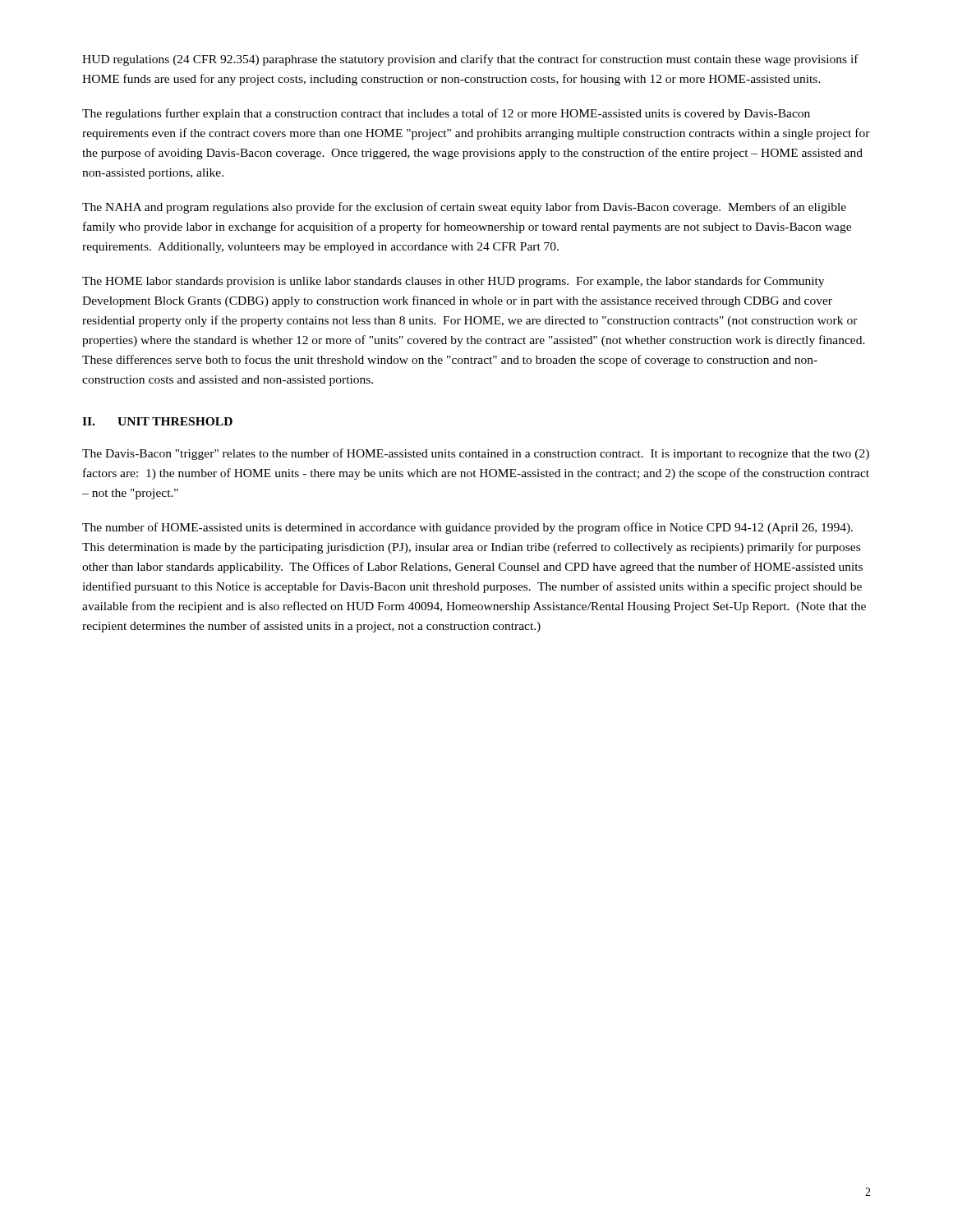Point to the region starting "II. UNIT THRESHOLD"
Image resolution: width=953 pixels, height=1232 pixels.
[157, 421]
